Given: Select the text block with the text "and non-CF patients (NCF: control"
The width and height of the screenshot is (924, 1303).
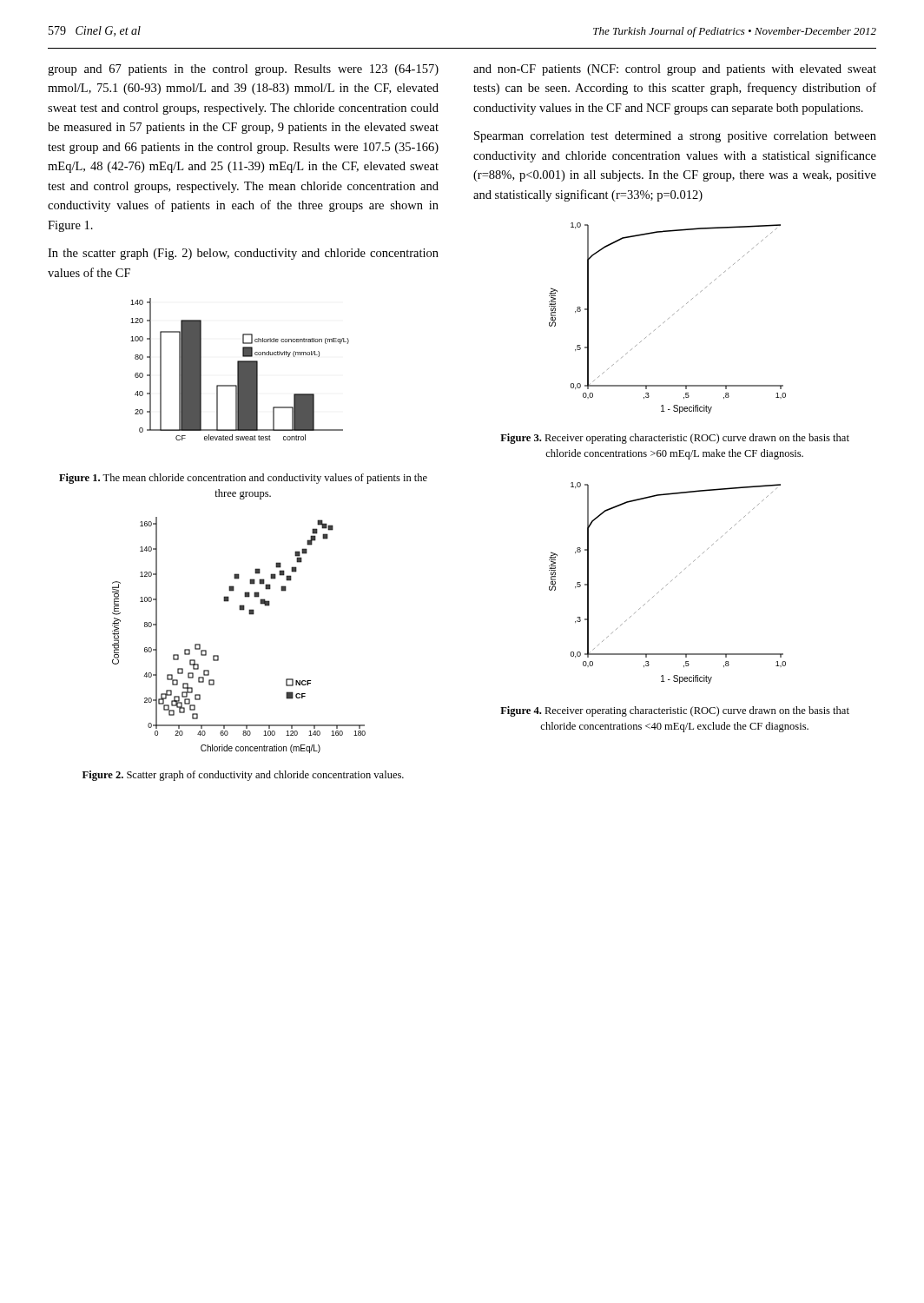Looking at the screenshot, I should point(675,88).
